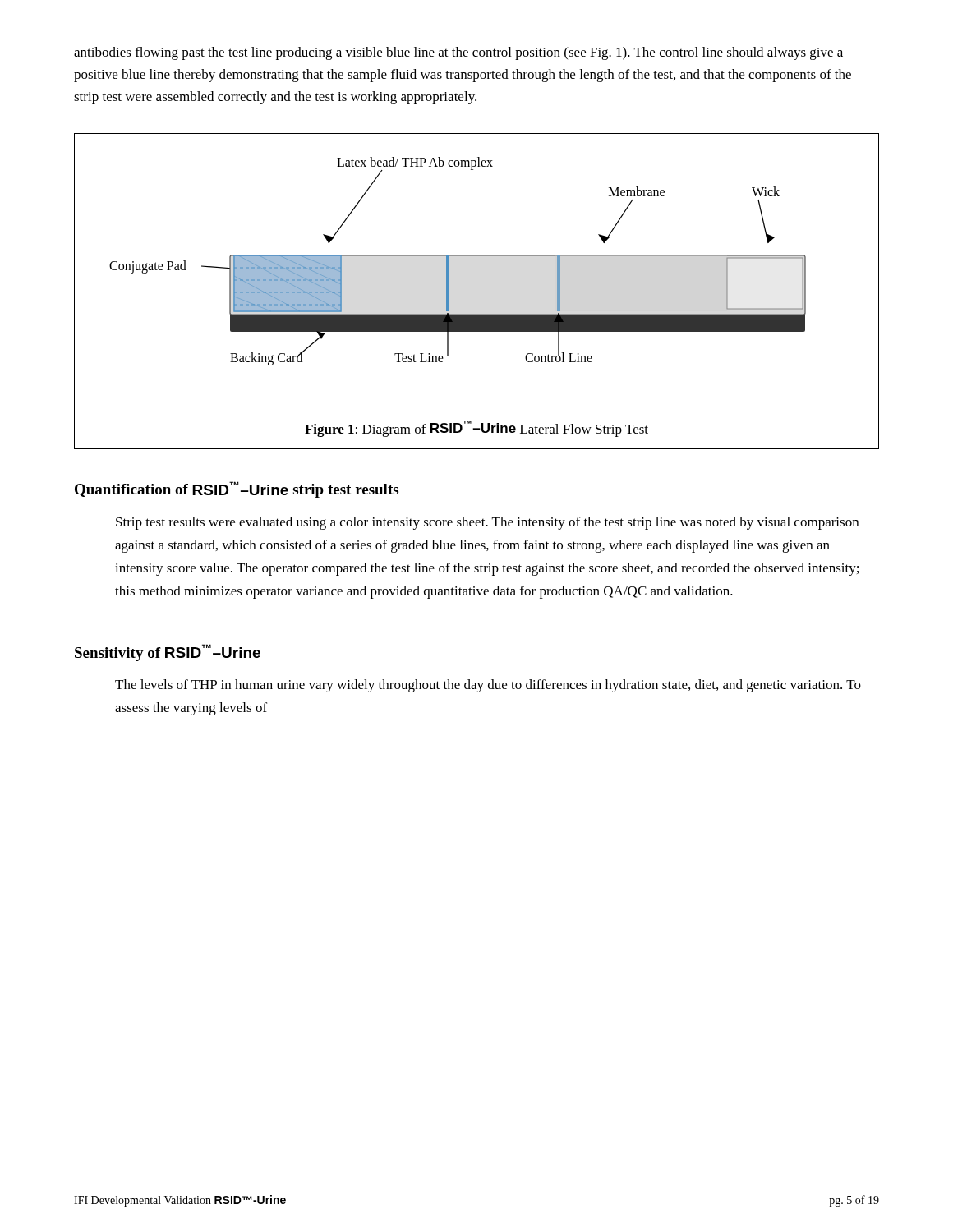
Task: Locate the text block that says "The levels of THP in human urine vary"
Action: pyautogui.click(x=497, y=697)
